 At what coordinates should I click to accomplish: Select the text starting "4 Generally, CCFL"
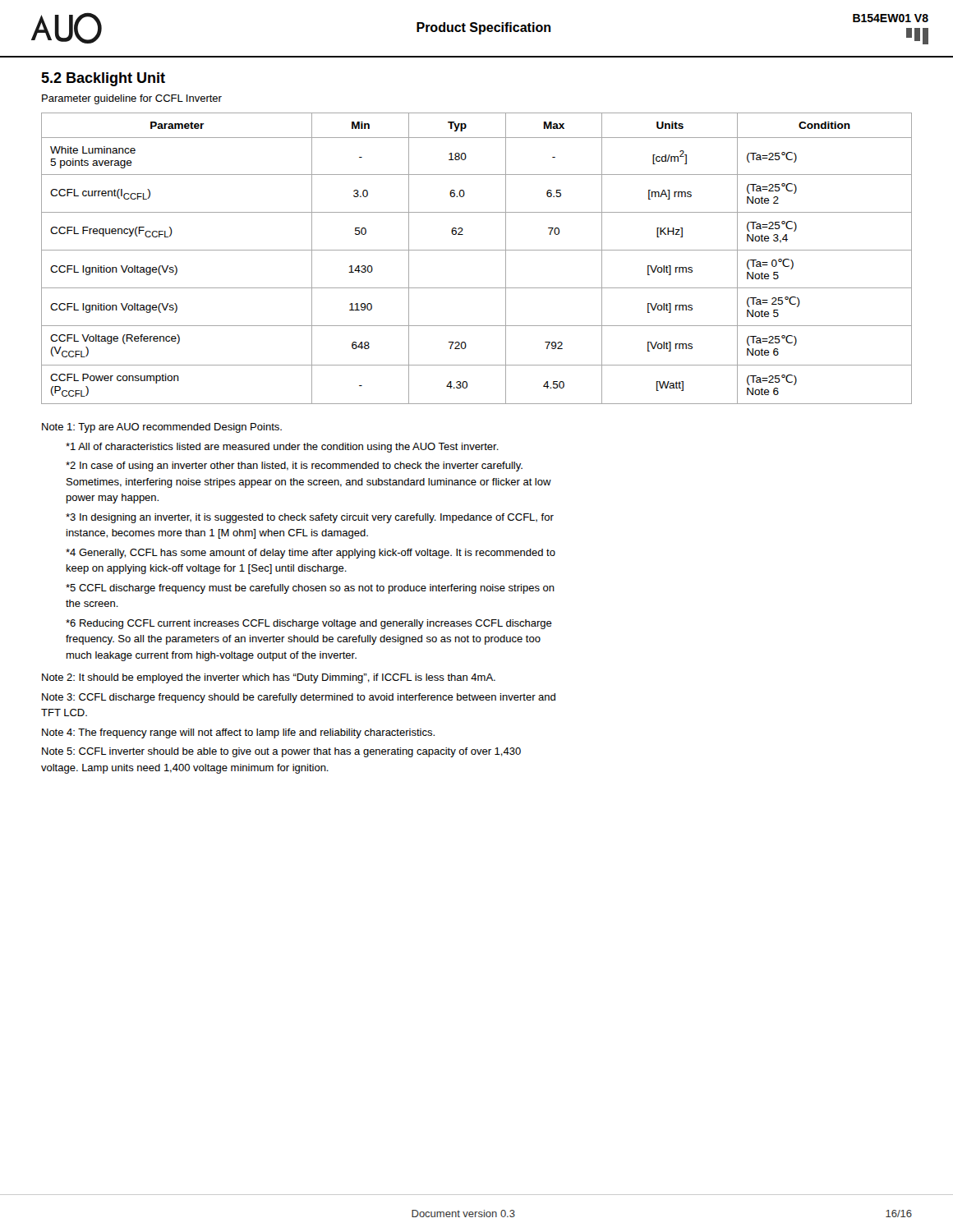[311, 560]
